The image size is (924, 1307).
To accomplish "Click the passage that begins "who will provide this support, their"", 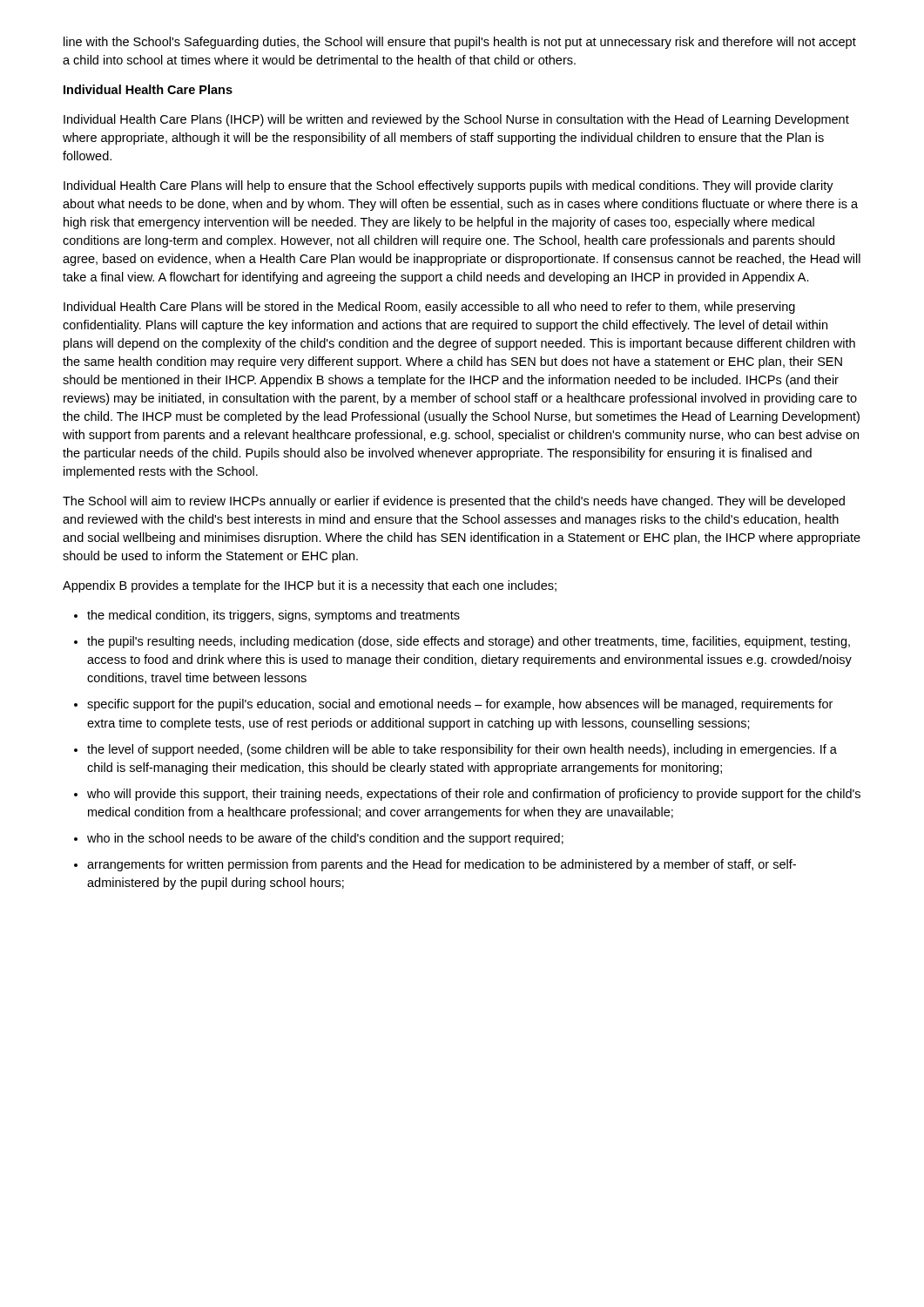I will pos(474,803).
